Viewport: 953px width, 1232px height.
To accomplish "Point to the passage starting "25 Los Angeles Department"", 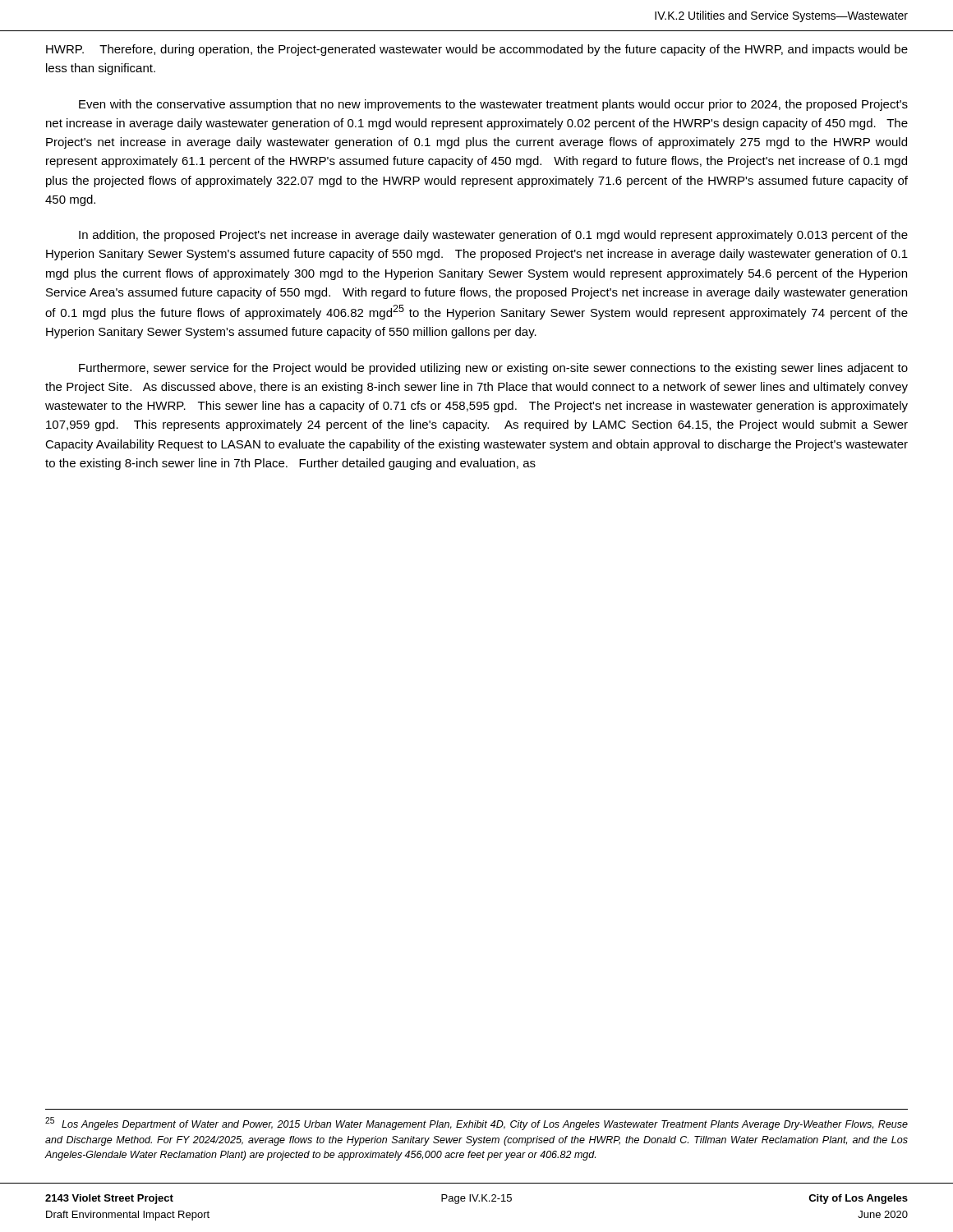I will 476,1139.
